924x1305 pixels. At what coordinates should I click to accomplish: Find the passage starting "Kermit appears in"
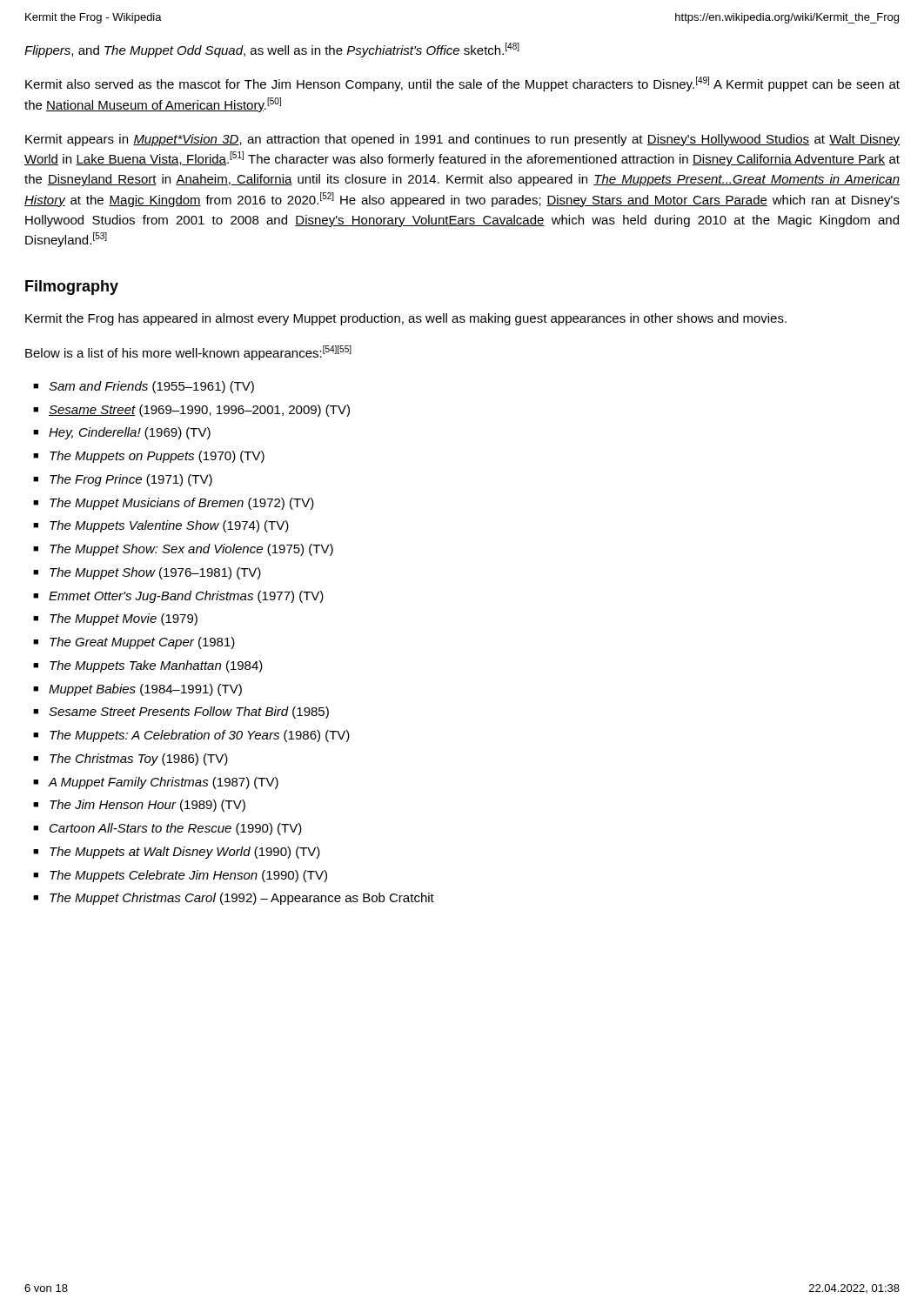pos(462,189)
